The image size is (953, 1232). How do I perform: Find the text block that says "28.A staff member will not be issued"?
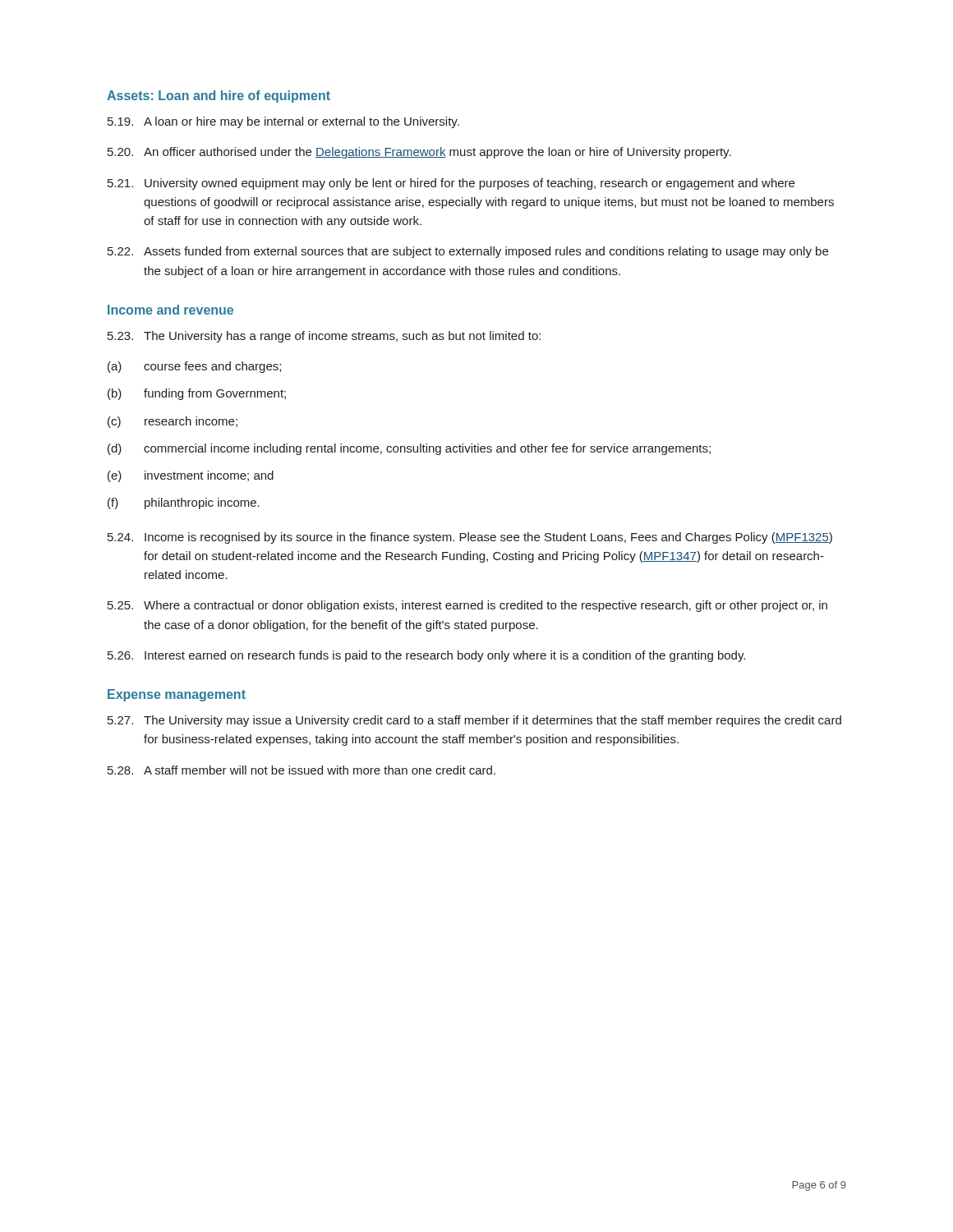pos(474,770)
